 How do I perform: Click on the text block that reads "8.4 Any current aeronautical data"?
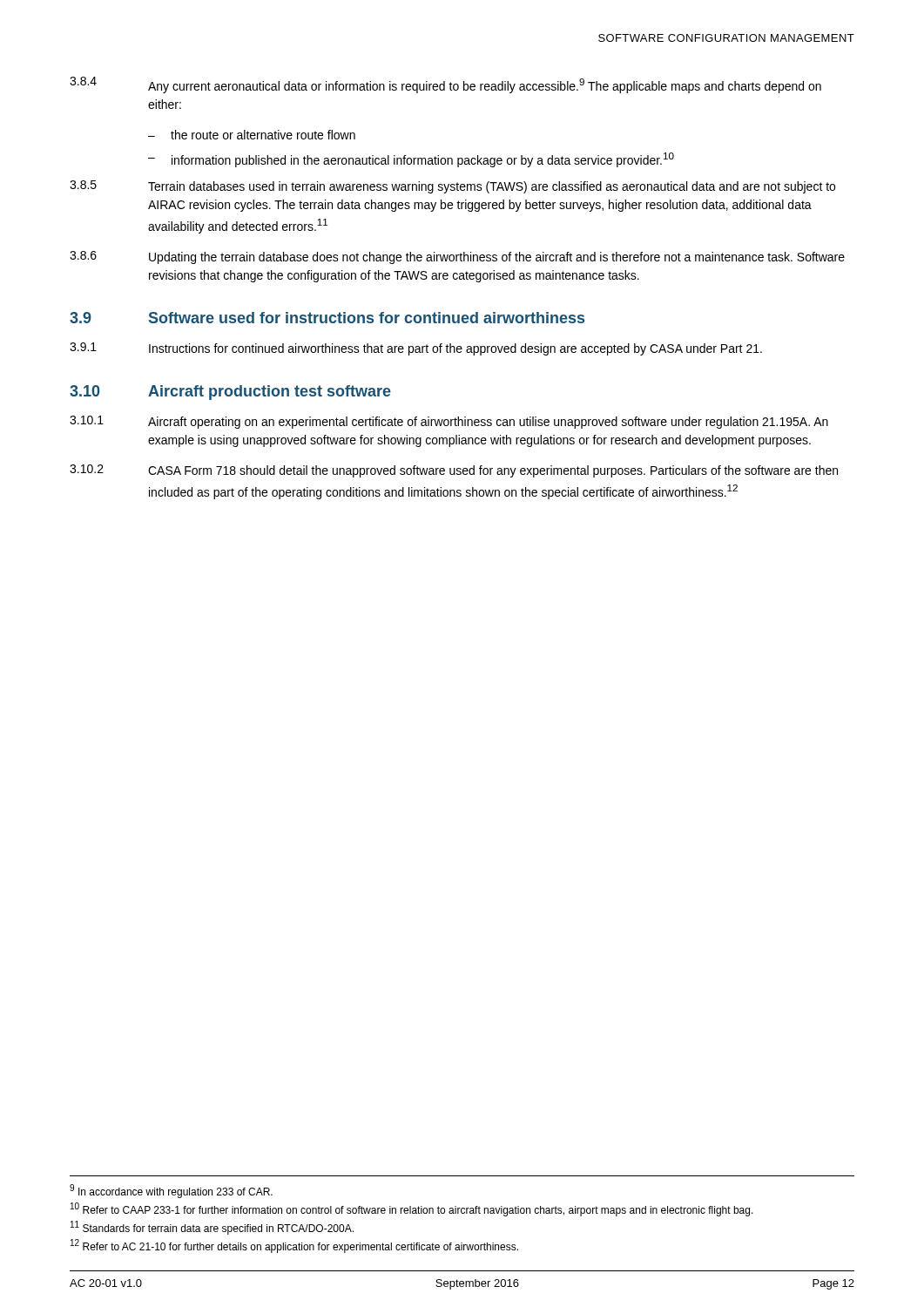462,94
